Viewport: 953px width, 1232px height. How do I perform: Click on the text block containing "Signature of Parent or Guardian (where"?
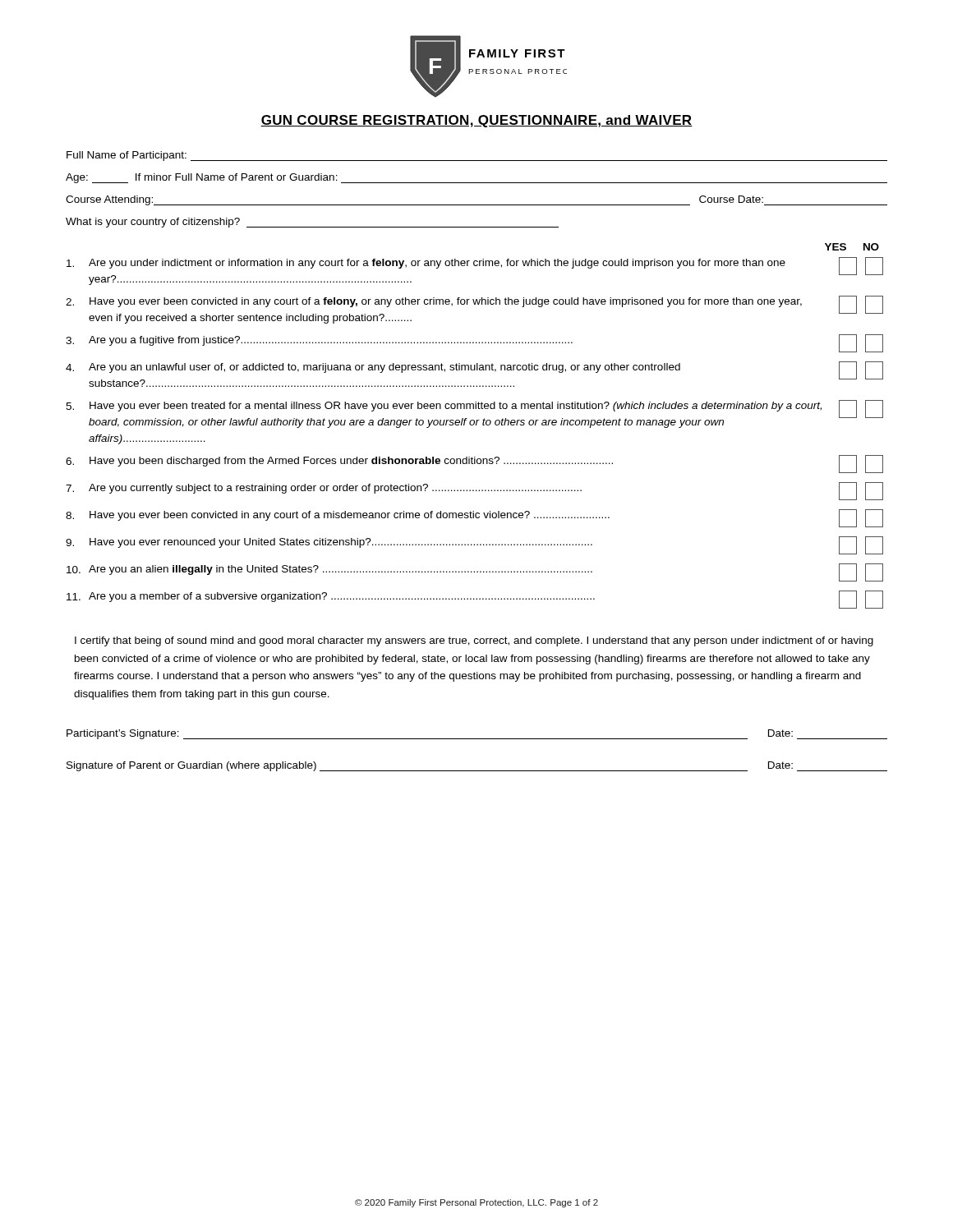pyautogui.click(x=476, y=765)
